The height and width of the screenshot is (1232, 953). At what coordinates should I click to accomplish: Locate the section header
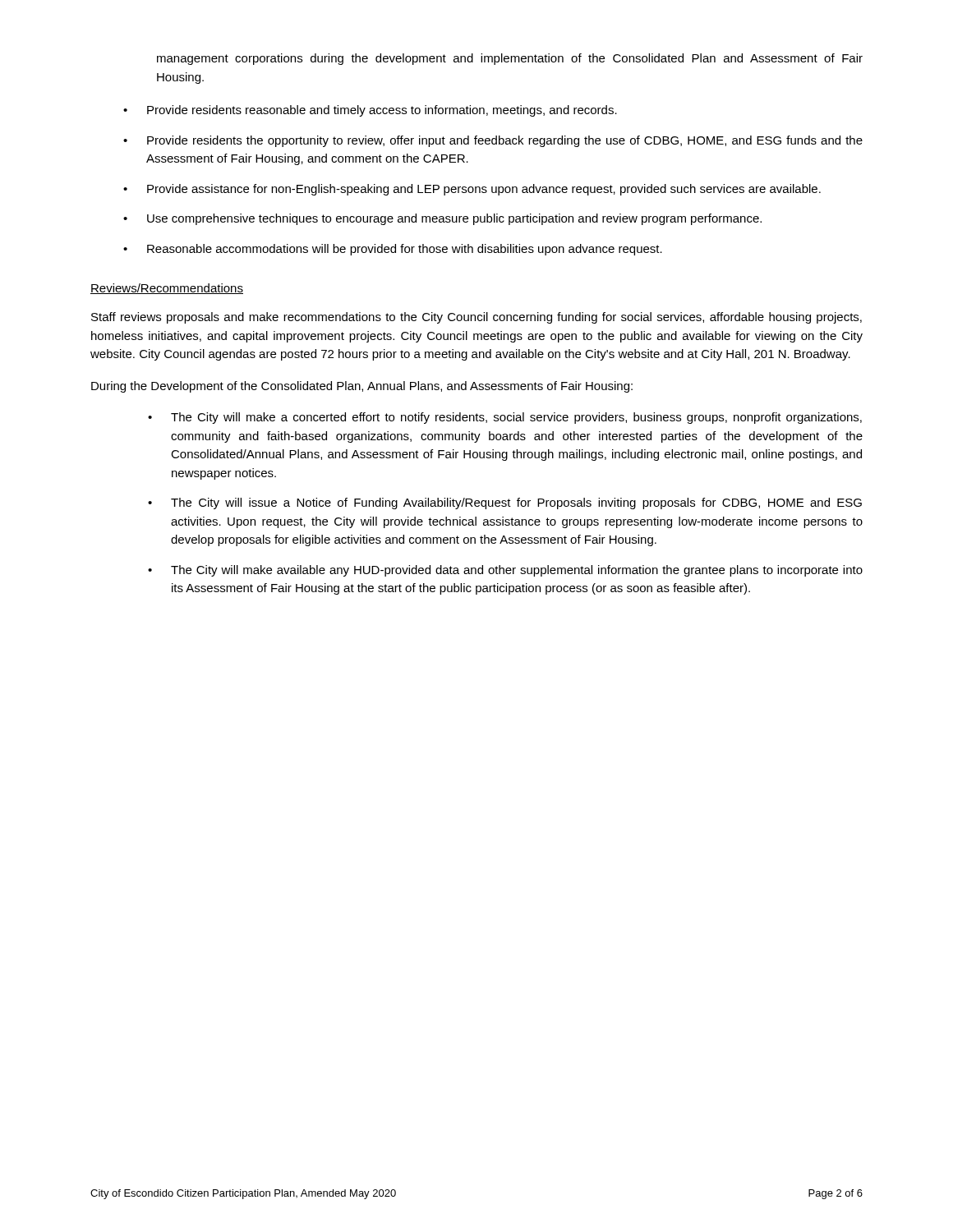coord(167,288)
